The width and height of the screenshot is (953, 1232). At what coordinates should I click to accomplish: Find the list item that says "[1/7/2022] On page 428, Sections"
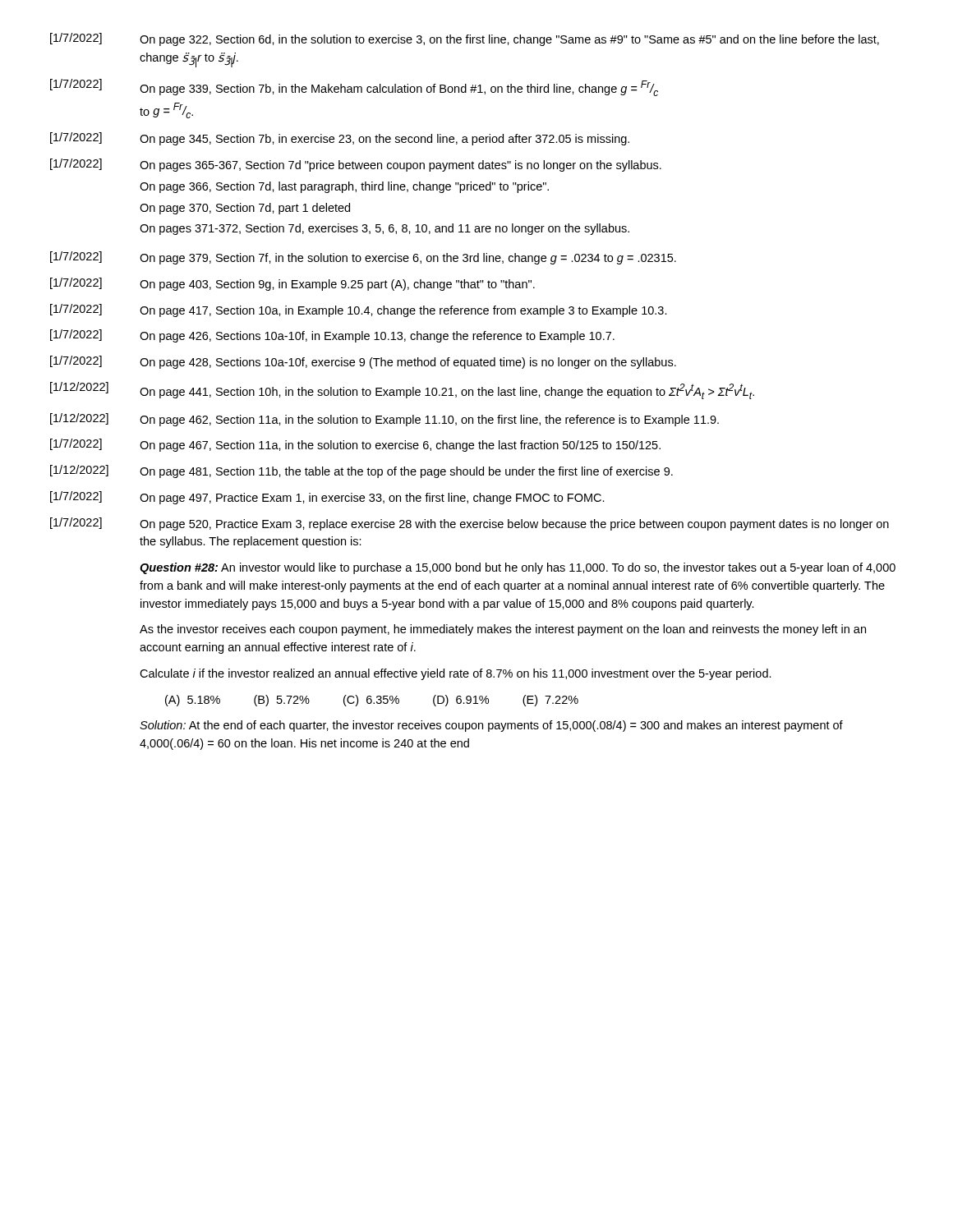(x=476, y=363)
